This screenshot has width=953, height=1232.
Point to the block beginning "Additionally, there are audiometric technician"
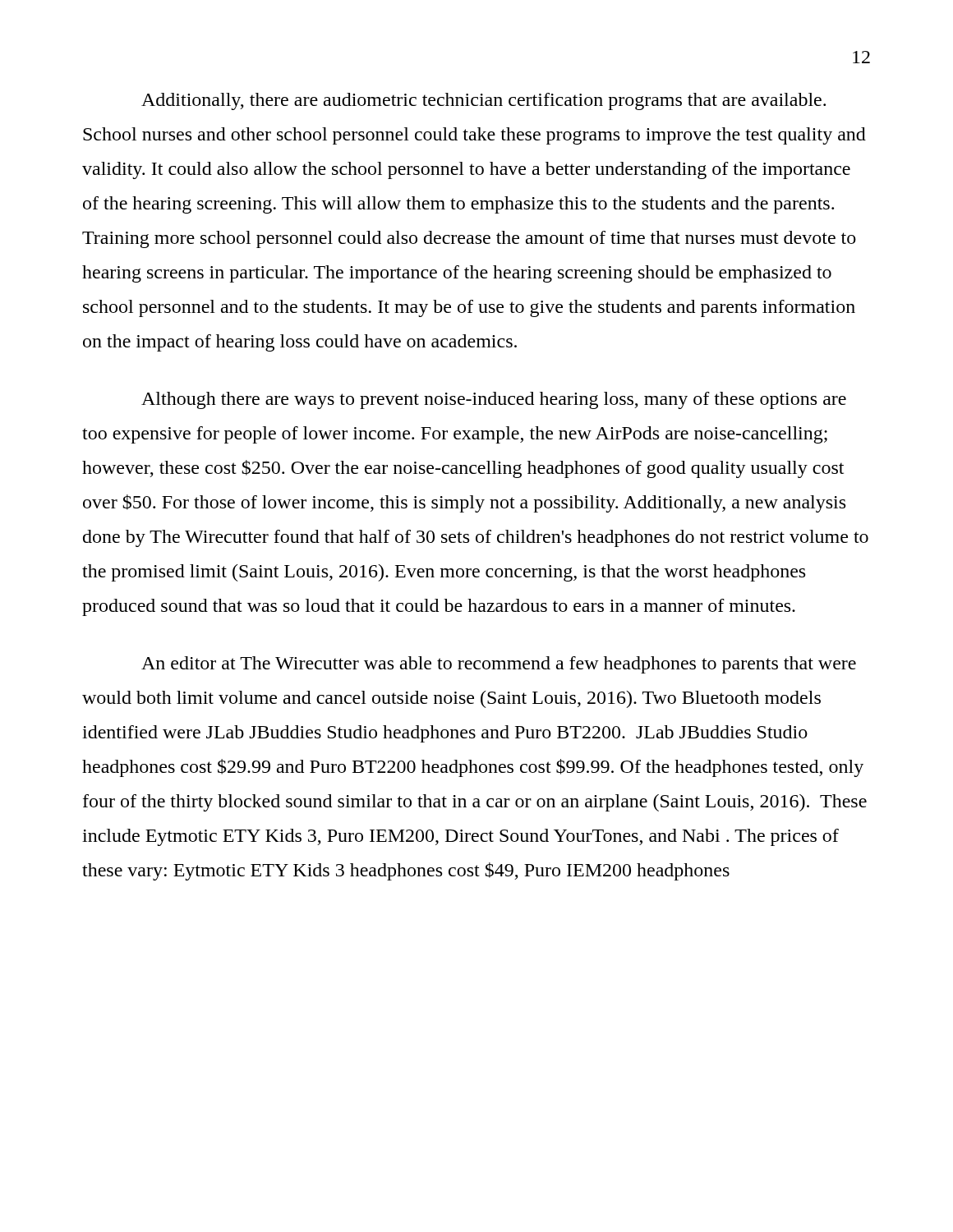pos(476,220)
